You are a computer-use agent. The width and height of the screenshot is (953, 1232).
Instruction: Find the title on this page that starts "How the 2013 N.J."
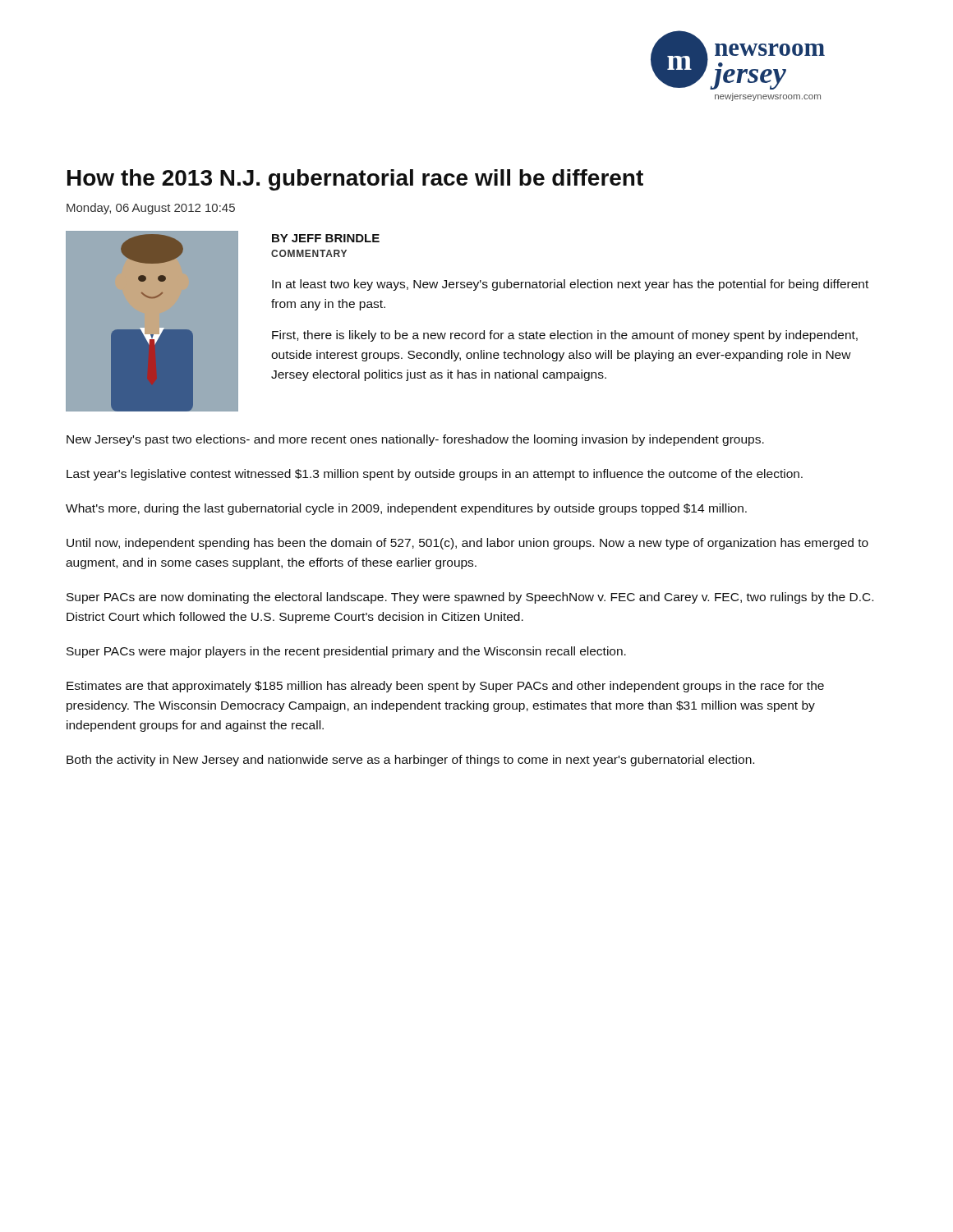tap(476, 178)
